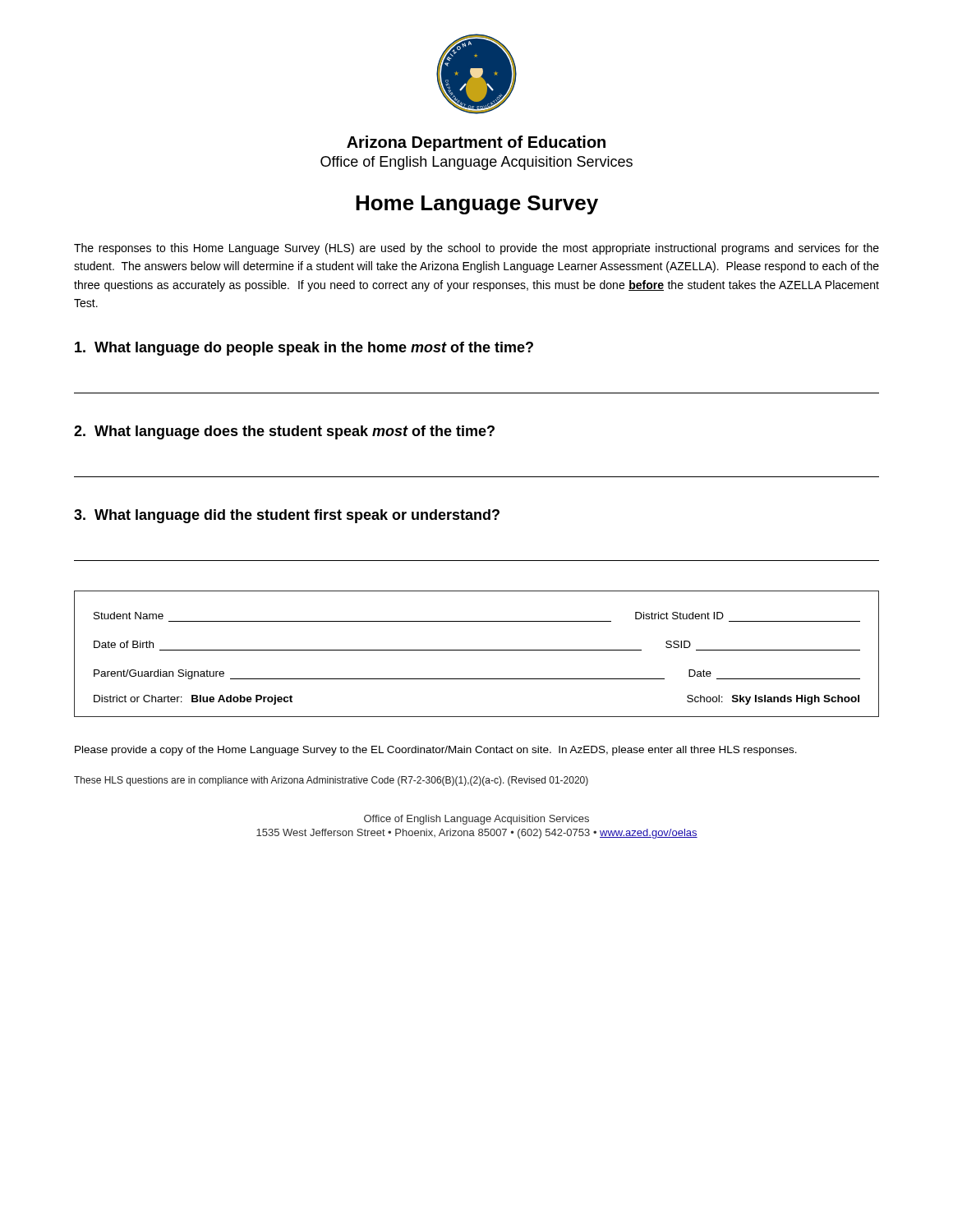Click where it says "Home Language Survey"
This screenshot has height=1232, width=953.
476,203
